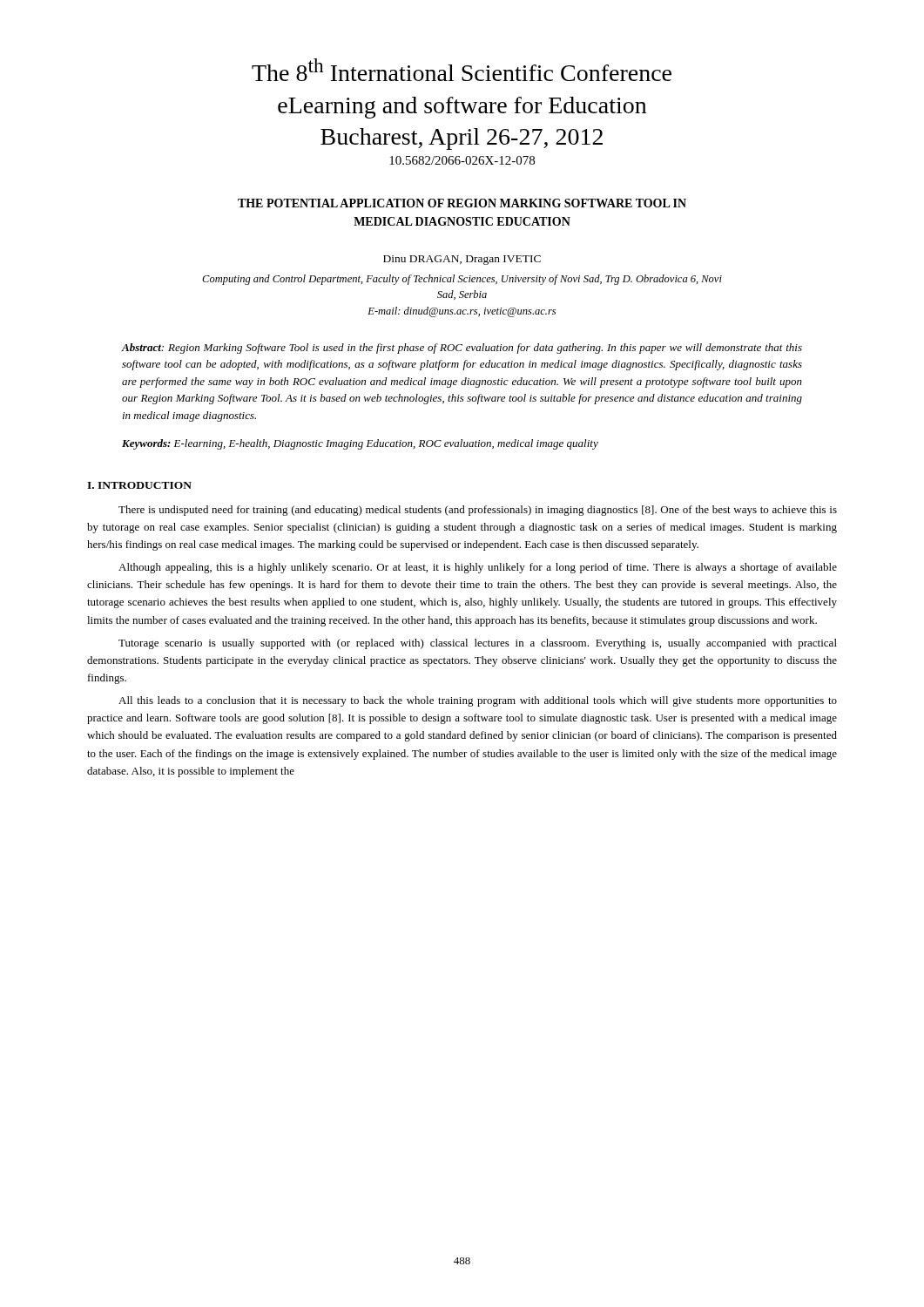Find the text starting "The 8th International Scientific Conference eLearning and software"
The image size is (924, 1307).
[462, 110]
